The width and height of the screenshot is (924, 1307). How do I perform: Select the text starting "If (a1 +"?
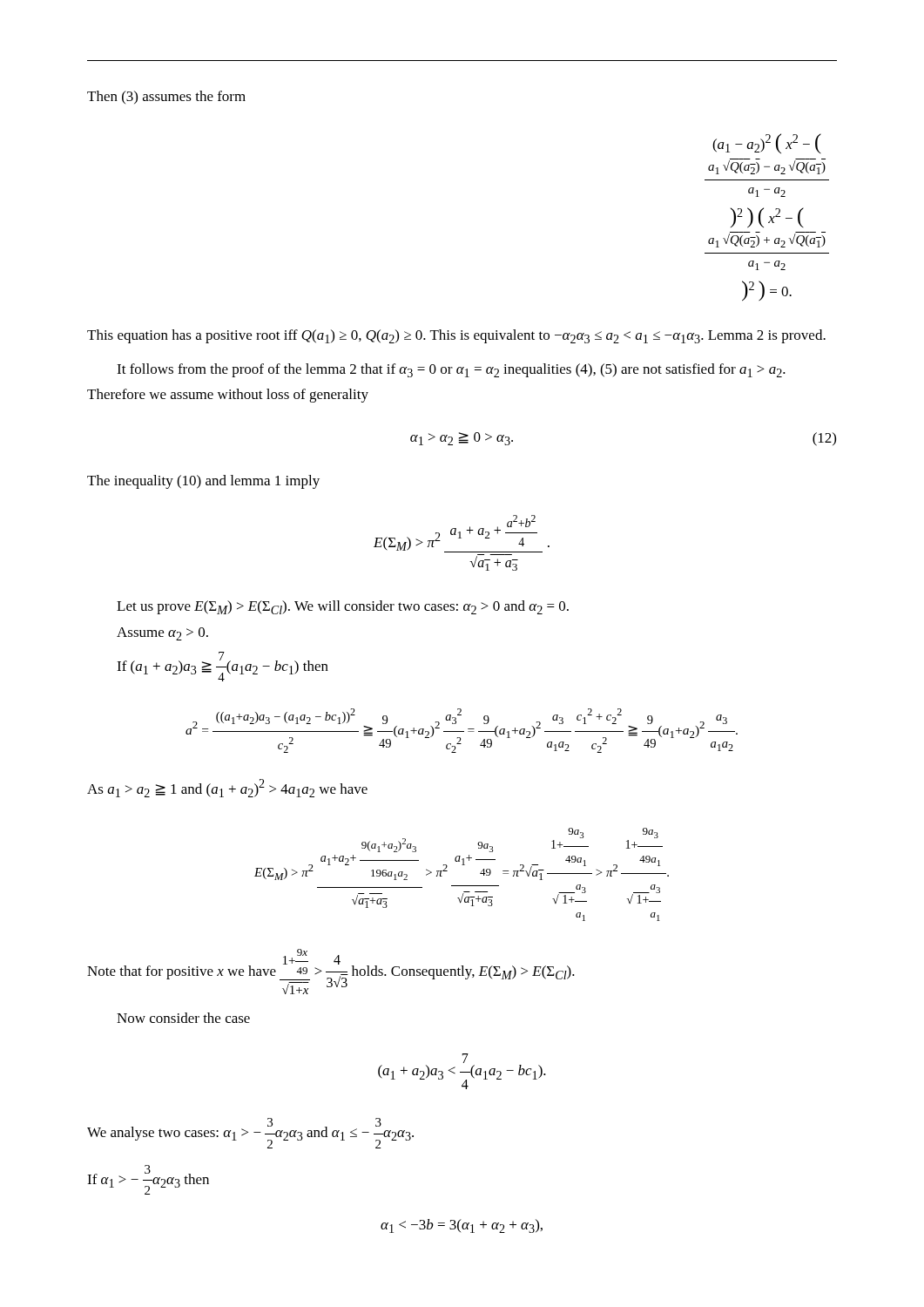tap(222, 667)
